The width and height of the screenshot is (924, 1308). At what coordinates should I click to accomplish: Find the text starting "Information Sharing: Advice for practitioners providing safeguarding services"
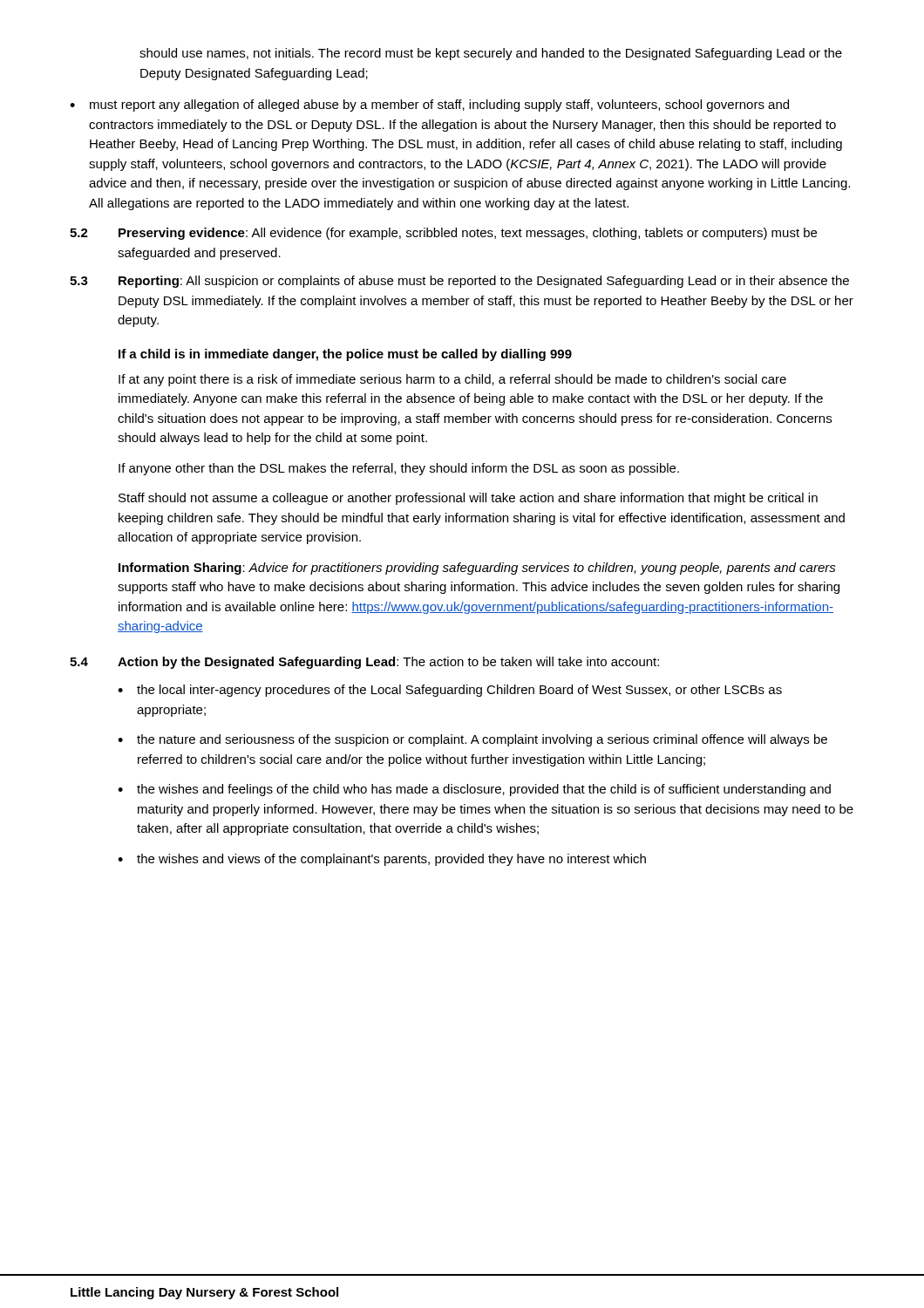tap(479, 596)
